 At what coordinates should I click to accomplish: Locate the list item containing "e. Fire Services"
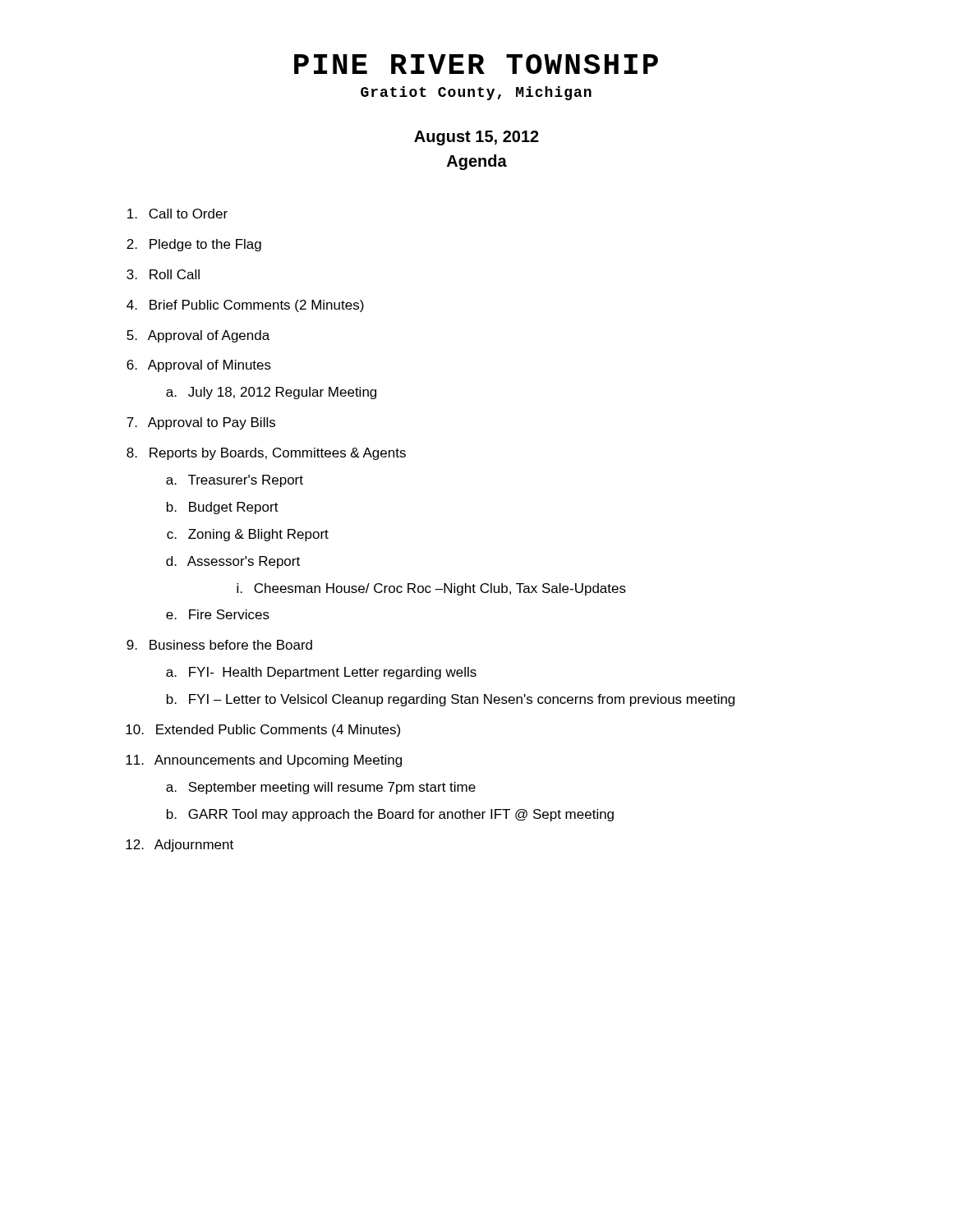[212, 616]
